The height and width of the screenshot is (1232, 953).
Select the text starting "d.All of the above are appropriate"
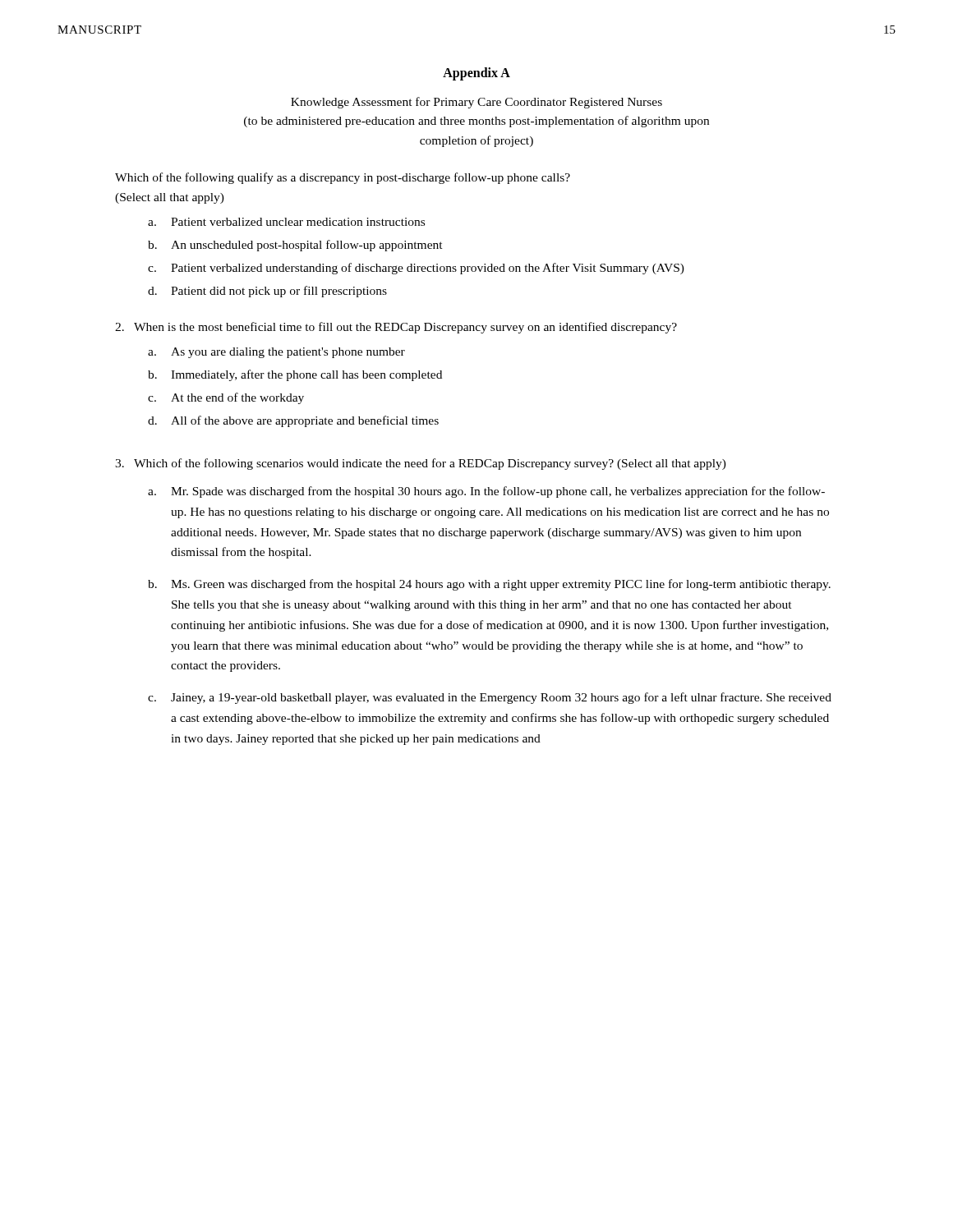coord(293,421)
